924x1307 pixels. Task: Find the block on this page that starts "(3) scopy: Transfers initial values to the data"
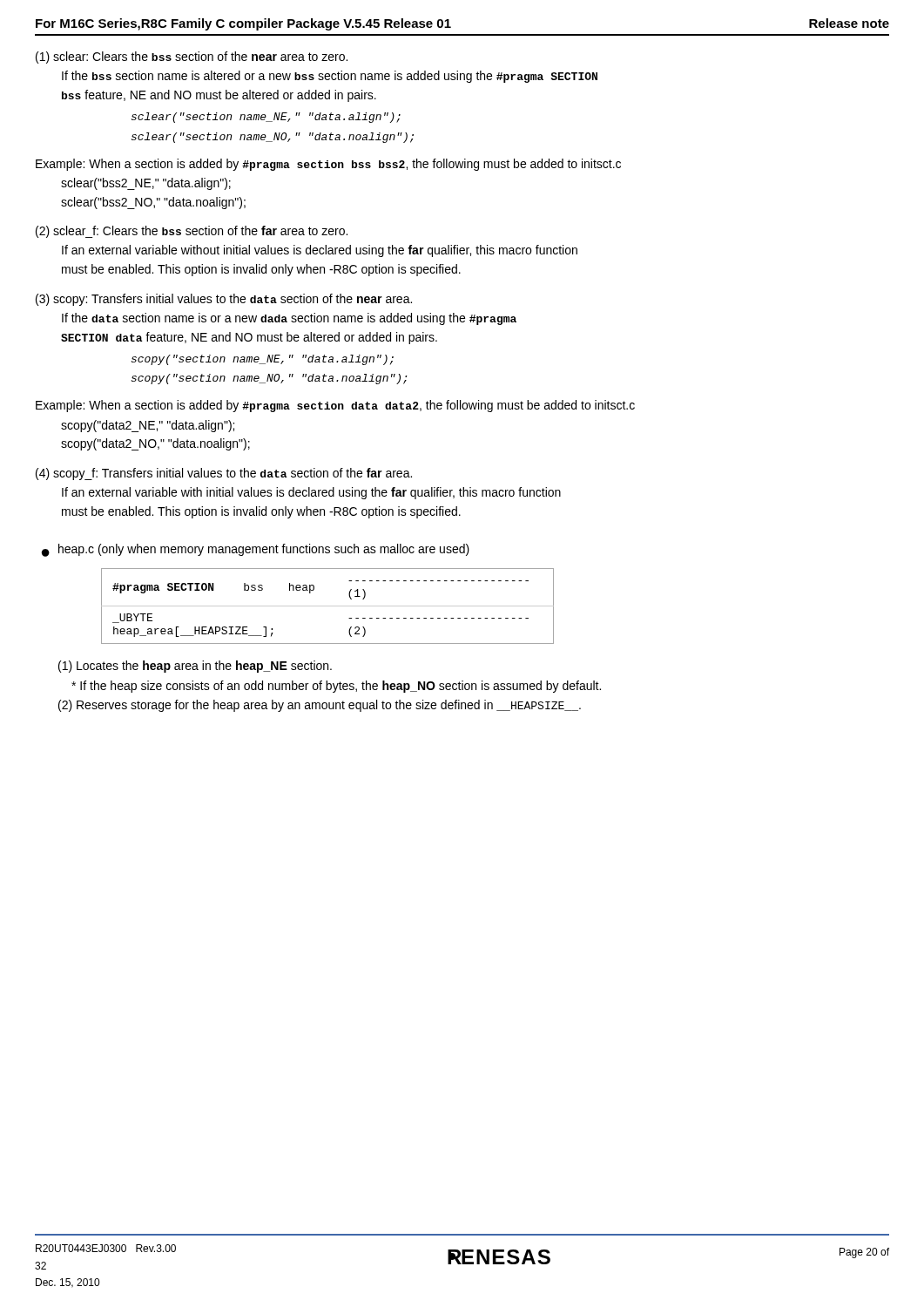(224, 300)
